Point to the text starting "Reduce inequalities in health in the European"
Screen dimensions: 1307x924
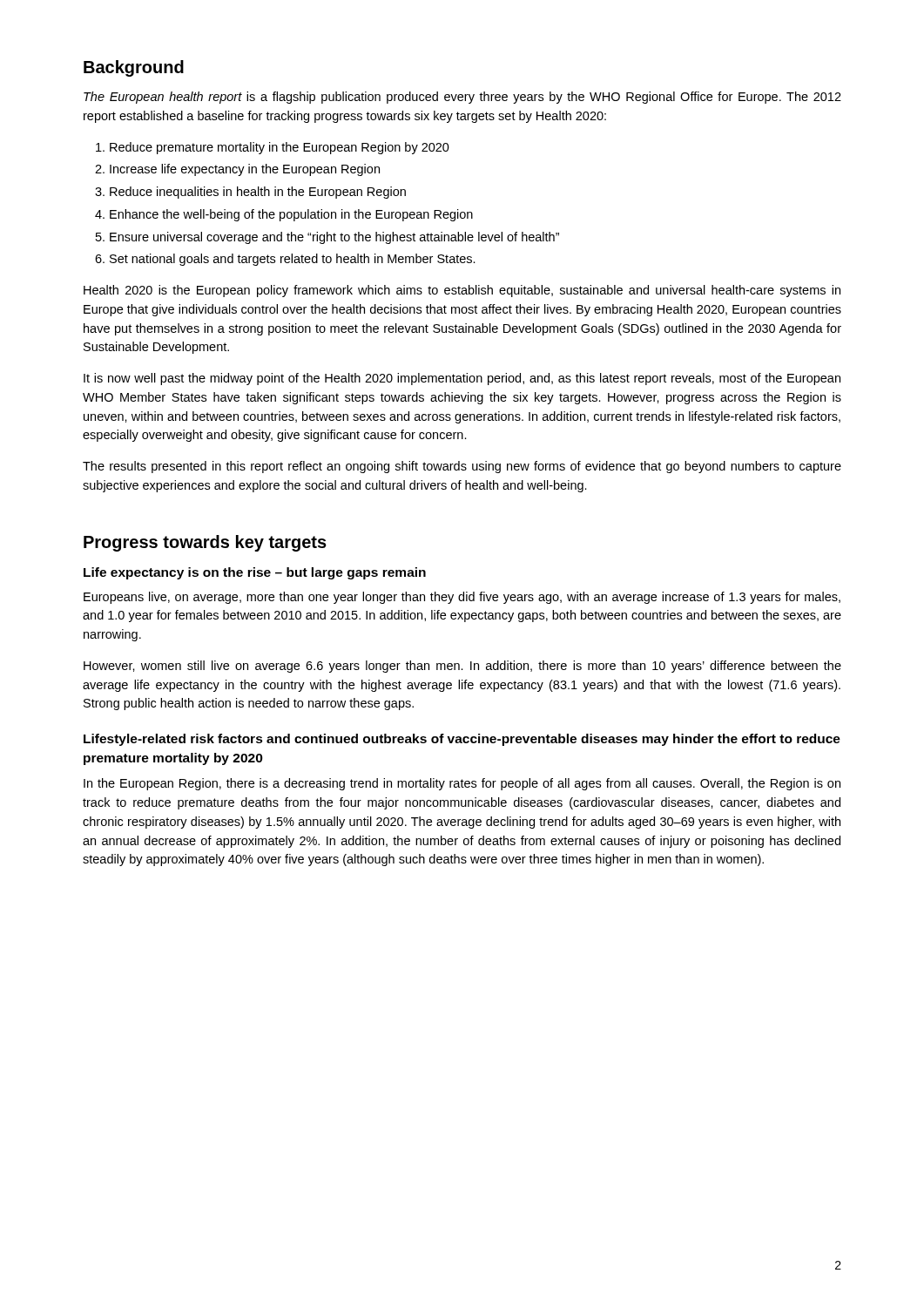pyautogui.click(x=258, y=193)
